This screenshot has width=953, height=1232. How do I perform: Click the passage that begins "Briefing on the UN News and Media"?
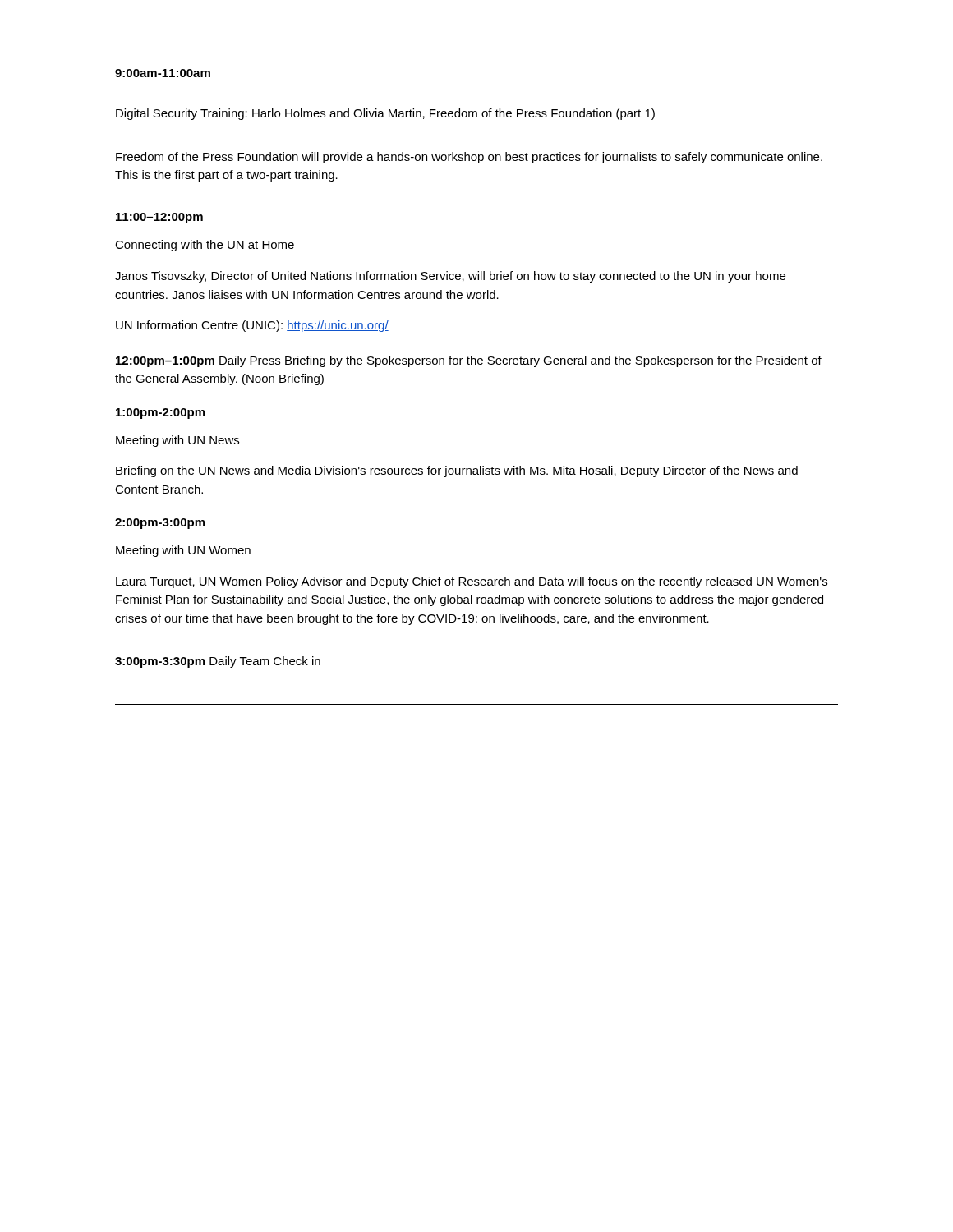[x=476, y=480]
